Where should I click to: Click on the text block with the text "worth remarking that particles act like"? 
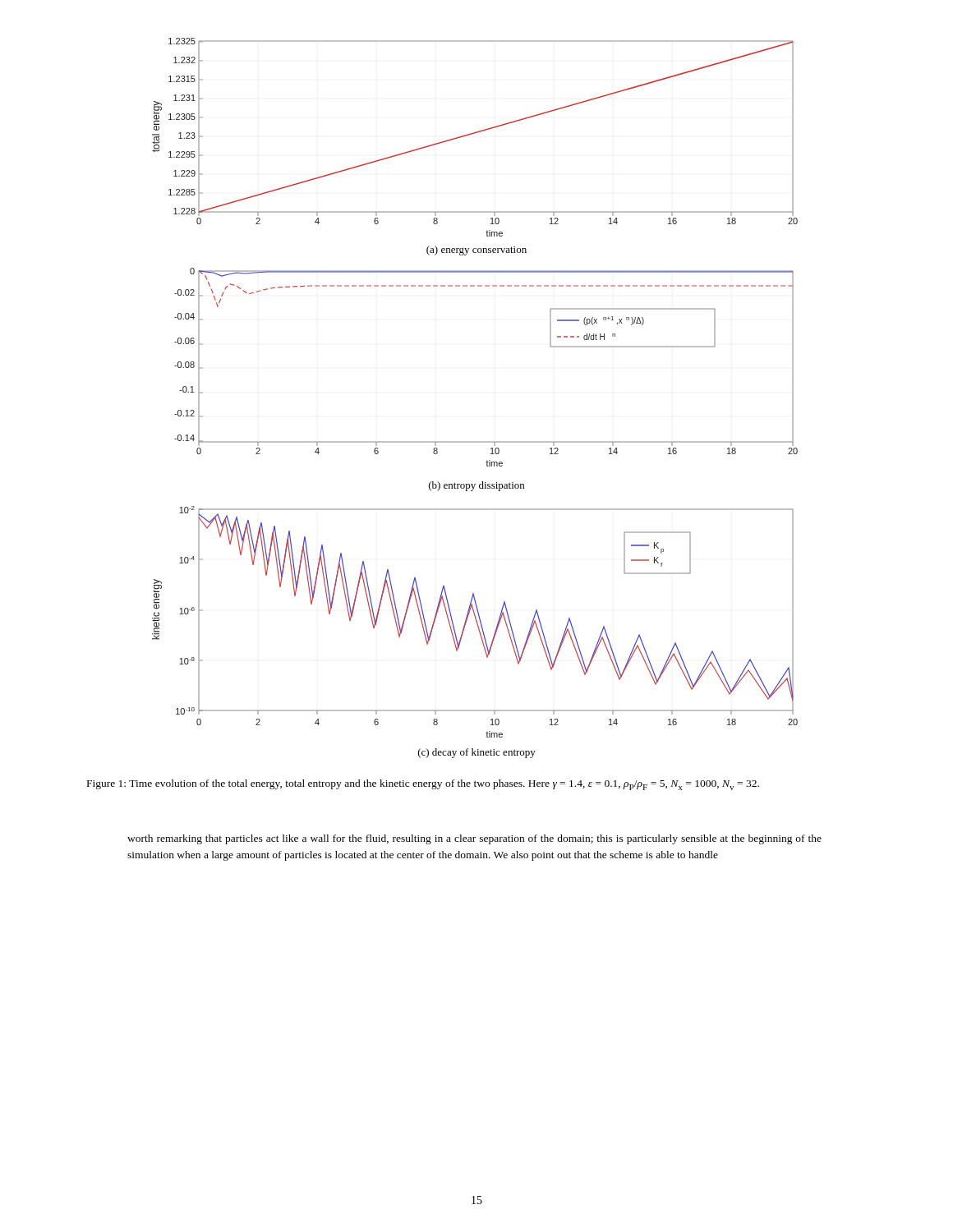(474, 847)
